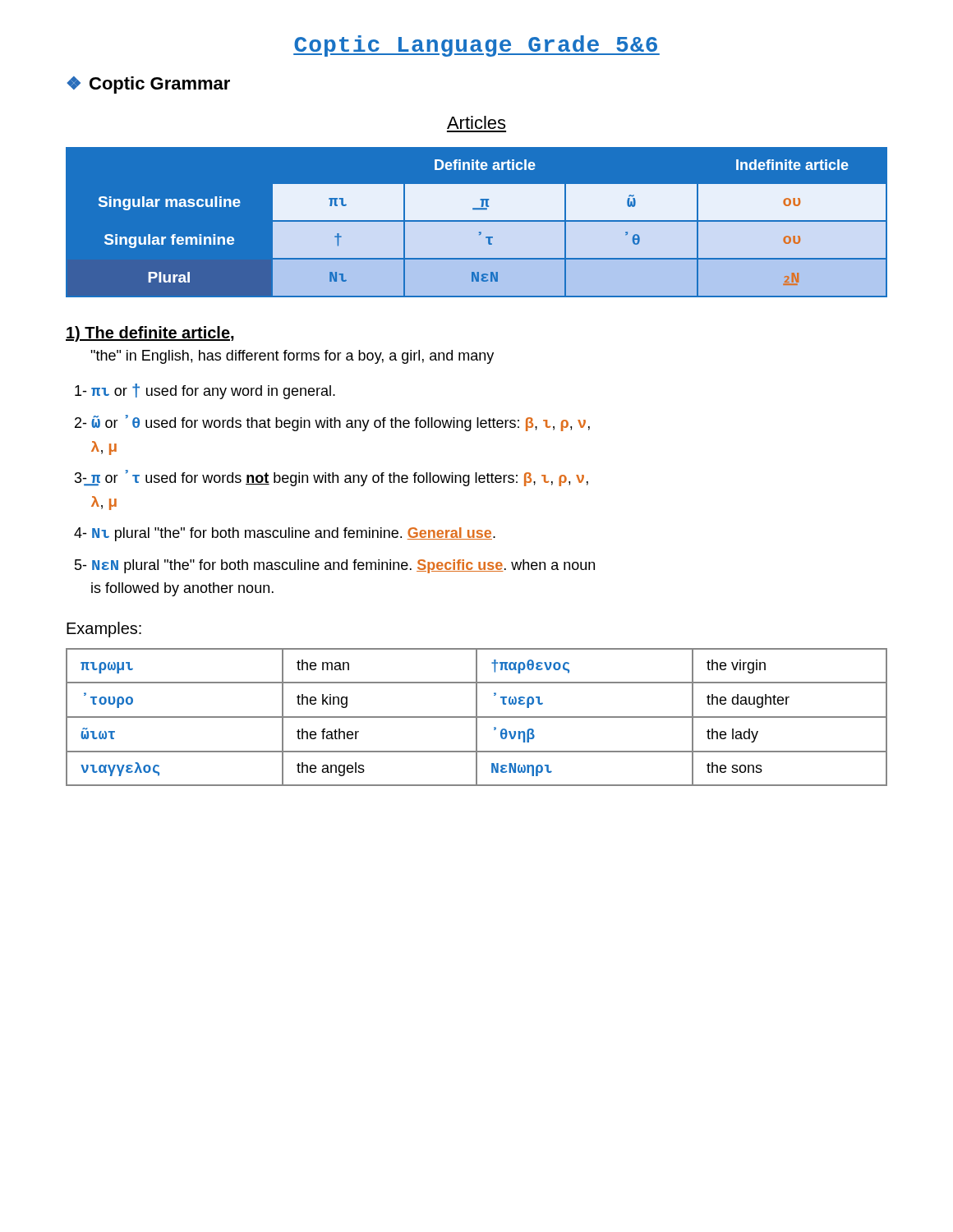Find the table that mentions "the angels"
953x1232 pixels.
coord(476,717)
